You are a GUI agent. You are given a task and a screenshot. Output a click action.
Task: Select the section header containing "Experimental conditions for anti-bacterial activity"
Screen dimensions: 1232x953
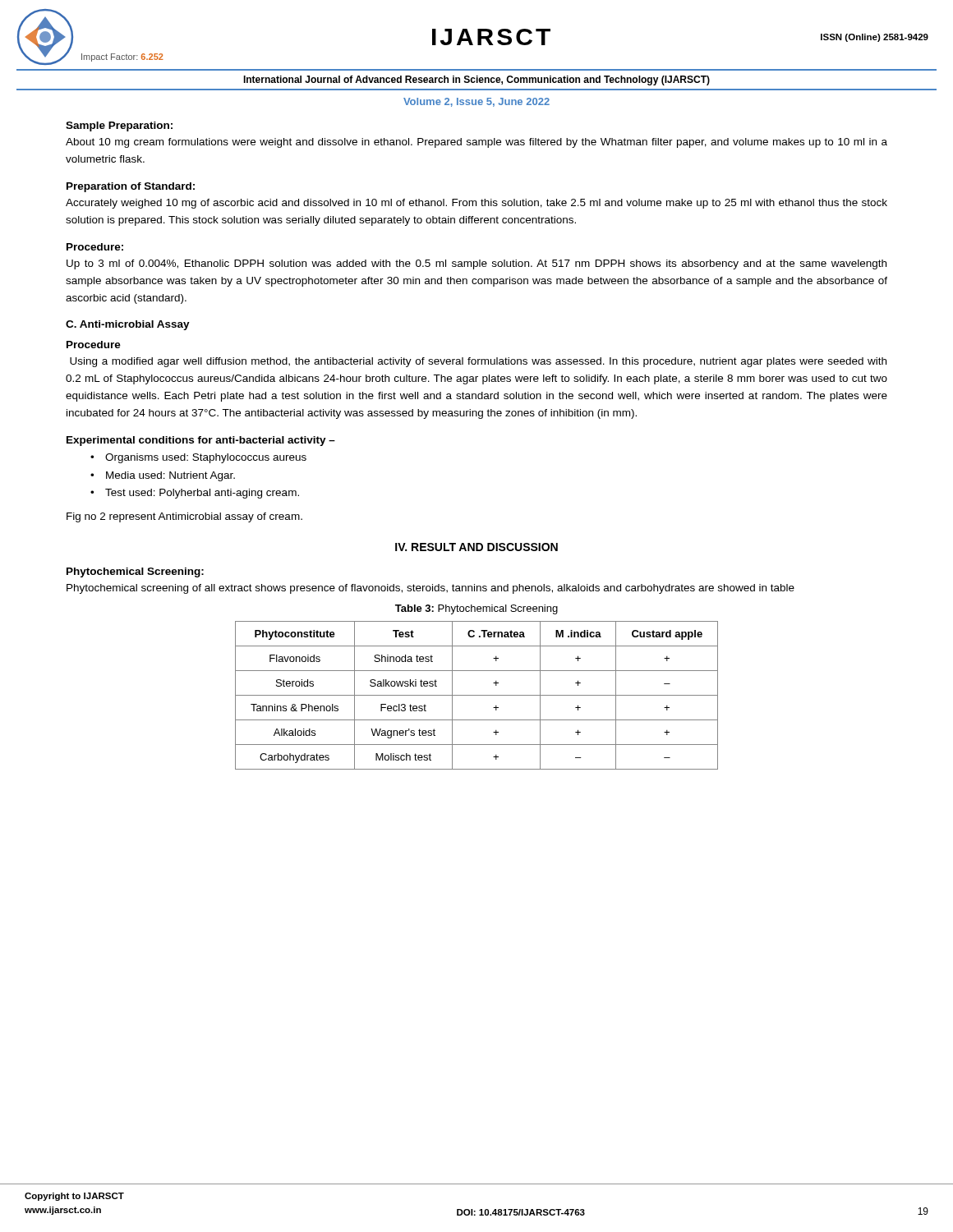[x=200, y=440]
